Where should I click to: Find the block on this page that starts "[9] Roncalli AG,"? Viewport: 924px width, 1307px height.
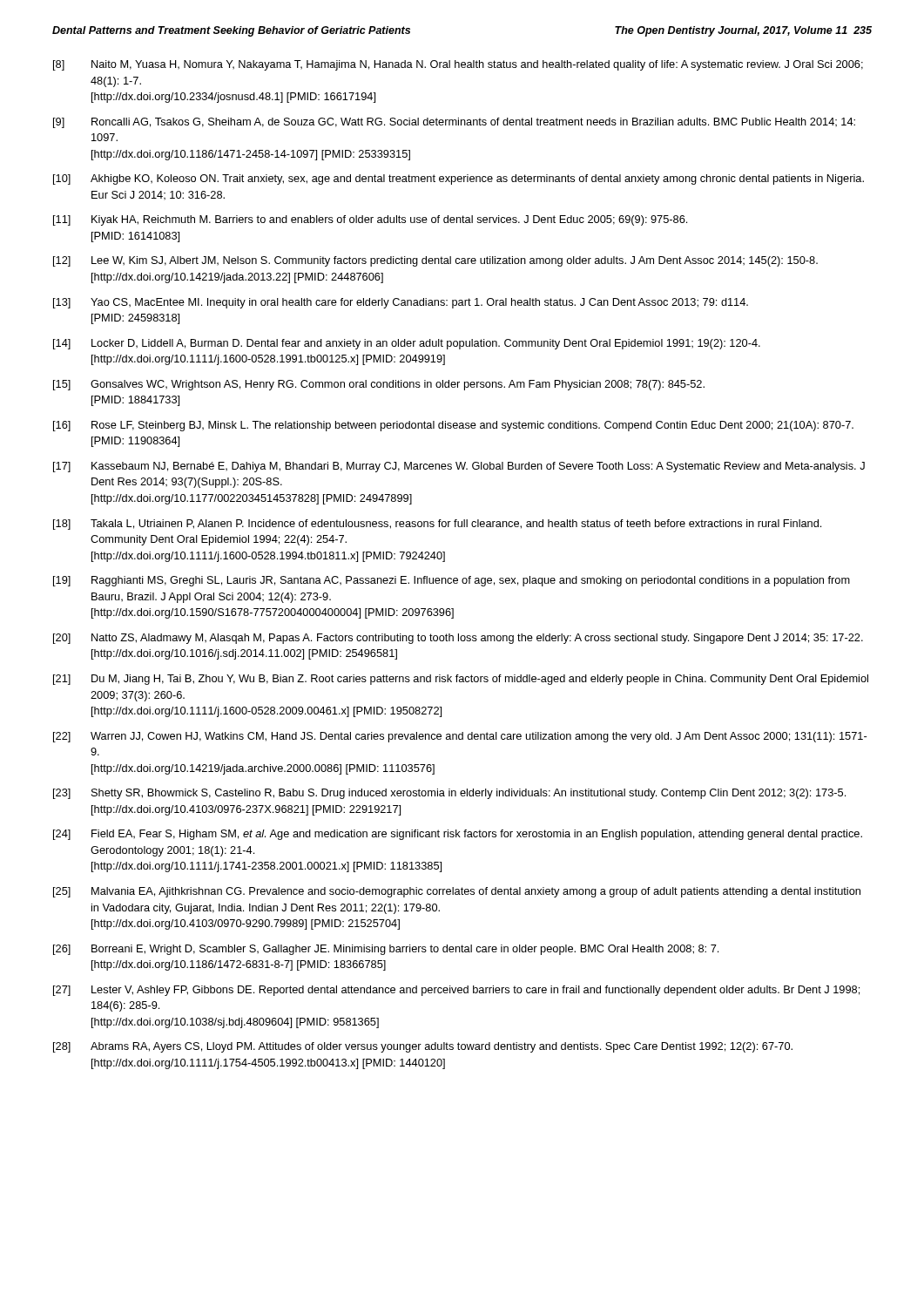coord(454,123)
